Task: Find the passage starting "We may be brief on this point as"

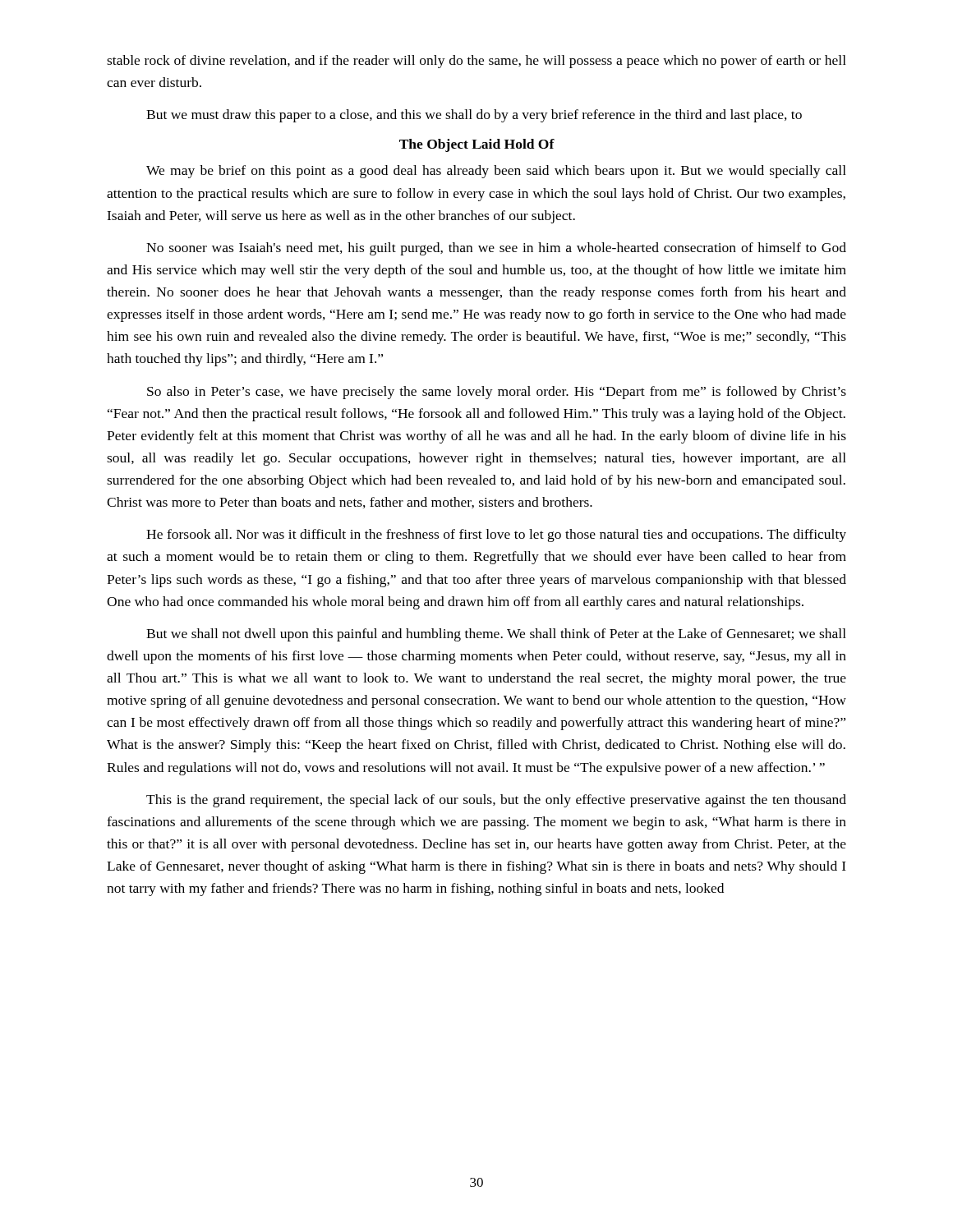Action: 476,193
